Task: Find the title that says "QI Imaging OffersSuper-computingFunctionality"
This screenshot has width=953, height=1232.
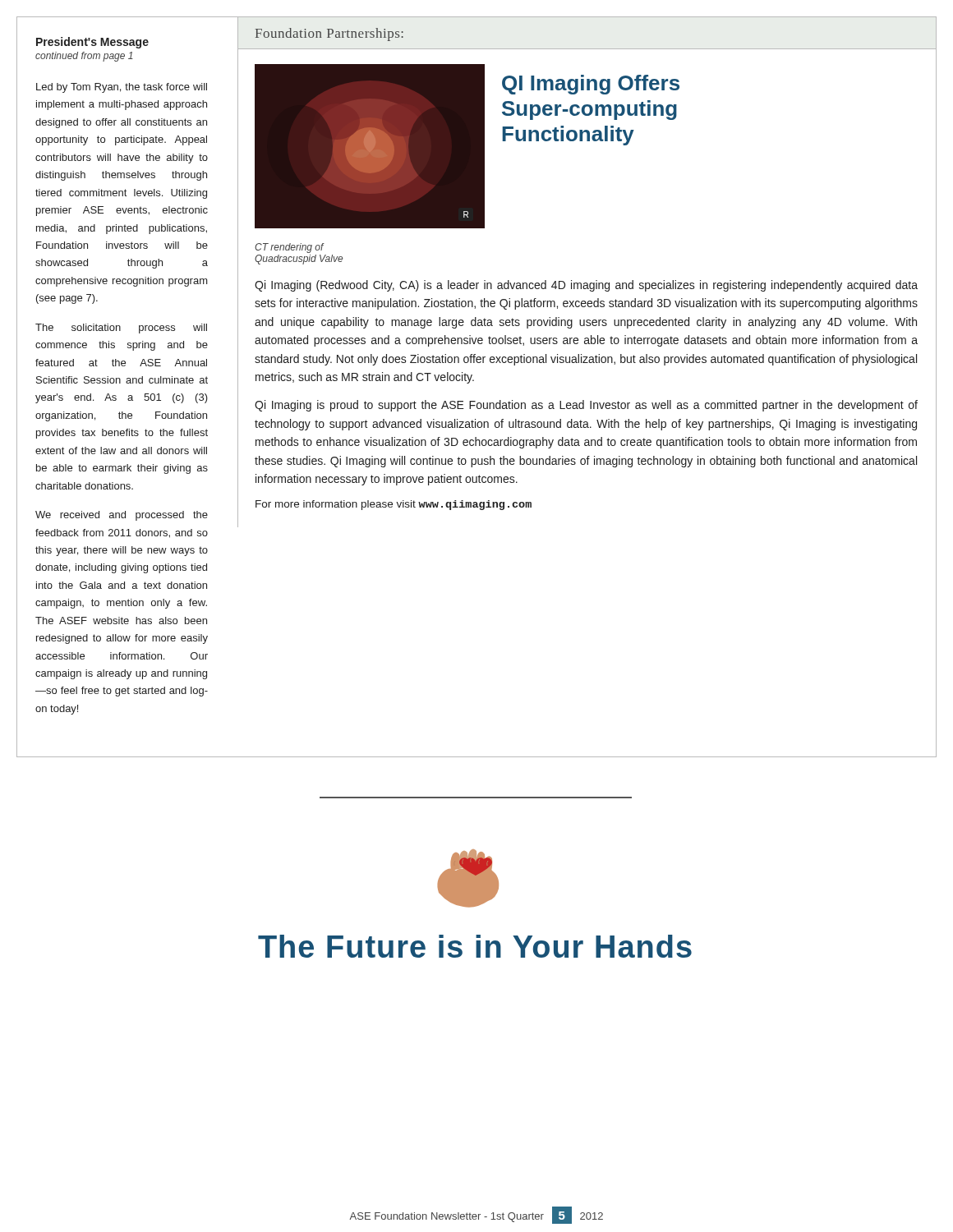Action: point(591,109)
